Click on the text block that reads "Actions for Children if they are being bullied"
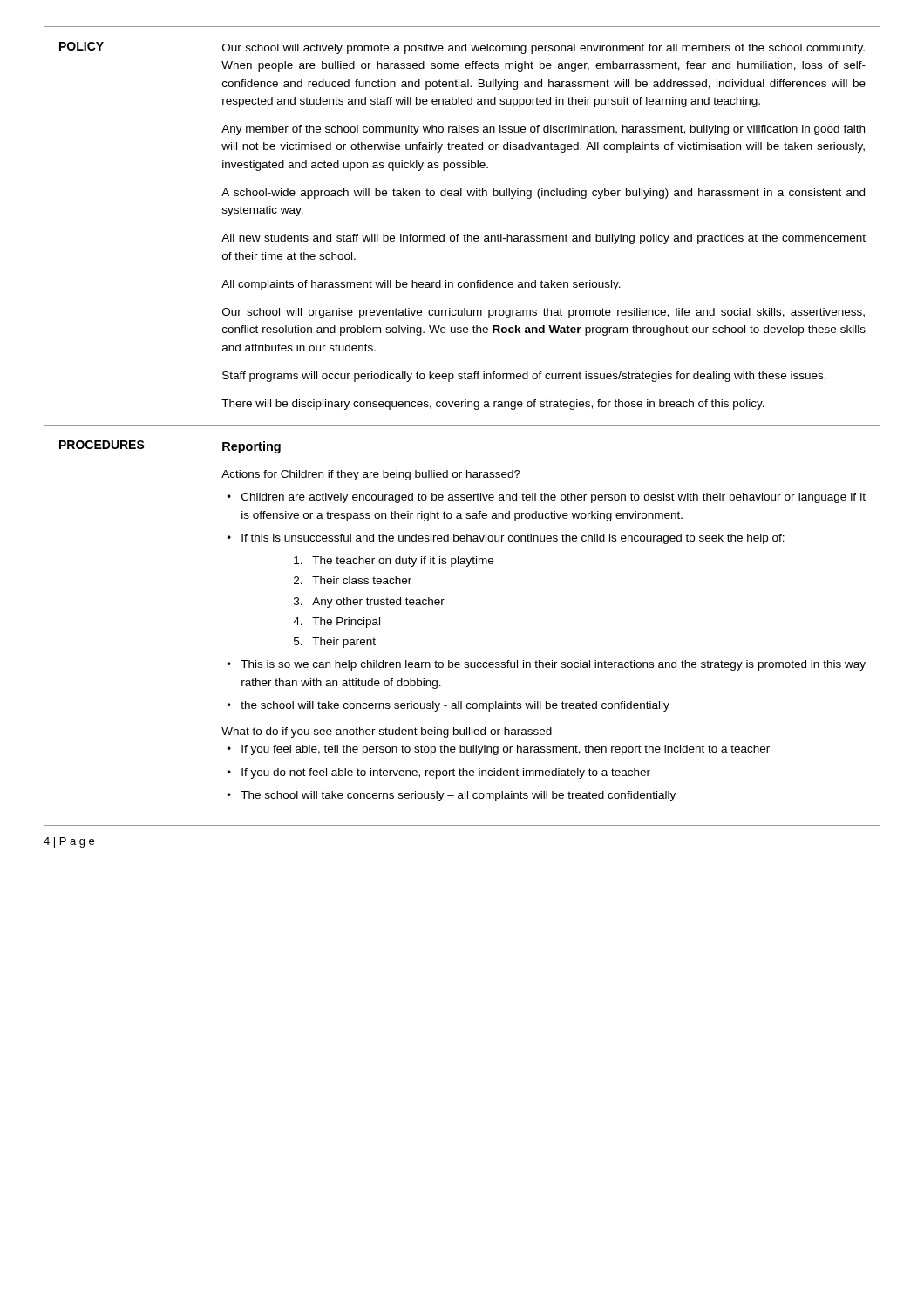This screenshot has height=1308, width=924. (371, 475)
